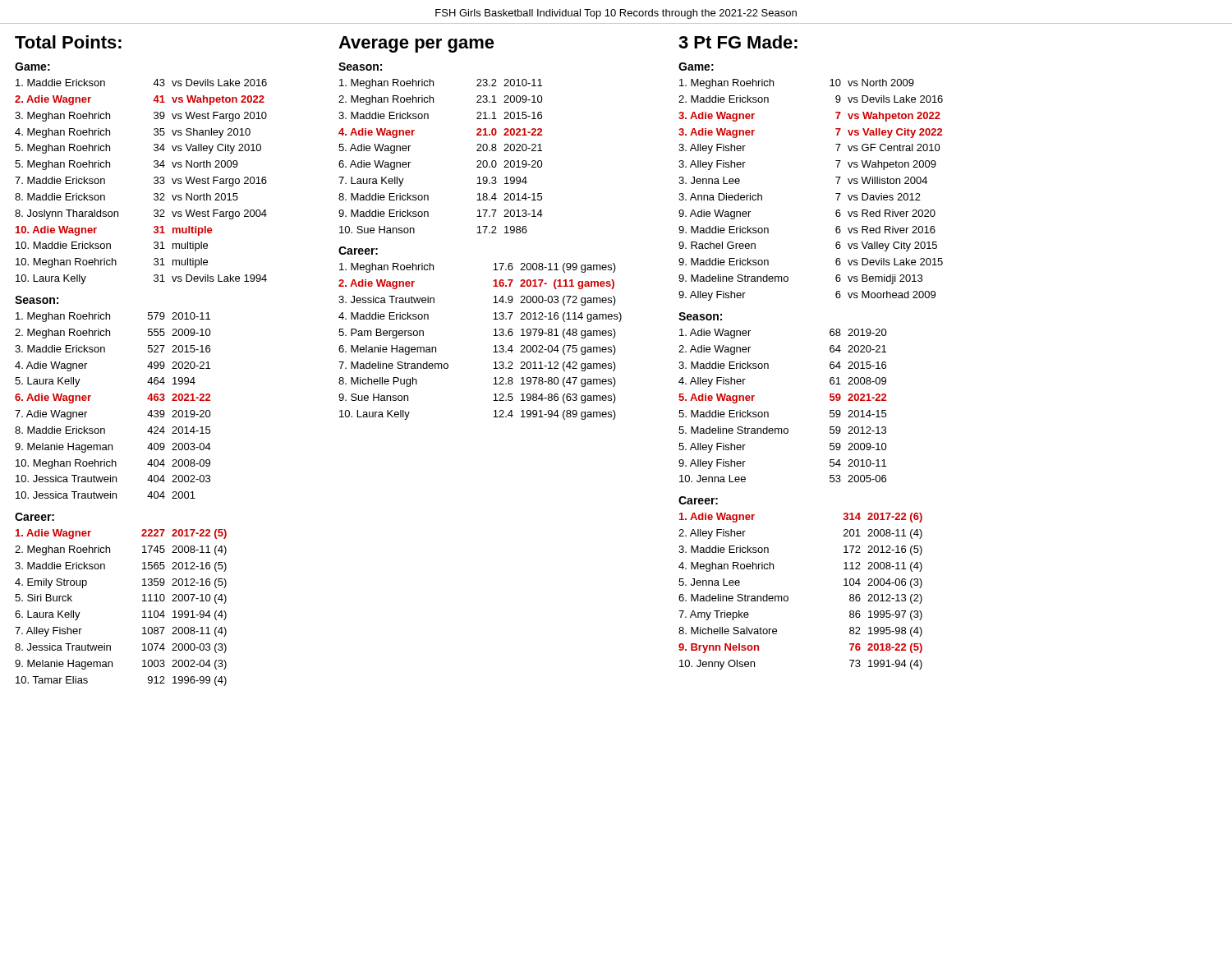The height and width of the screenshot is (953, 1232).
Task: Click where it says "3. Meghan Roehrich39vs West Fargo 2010"
Action: point(61,116)
